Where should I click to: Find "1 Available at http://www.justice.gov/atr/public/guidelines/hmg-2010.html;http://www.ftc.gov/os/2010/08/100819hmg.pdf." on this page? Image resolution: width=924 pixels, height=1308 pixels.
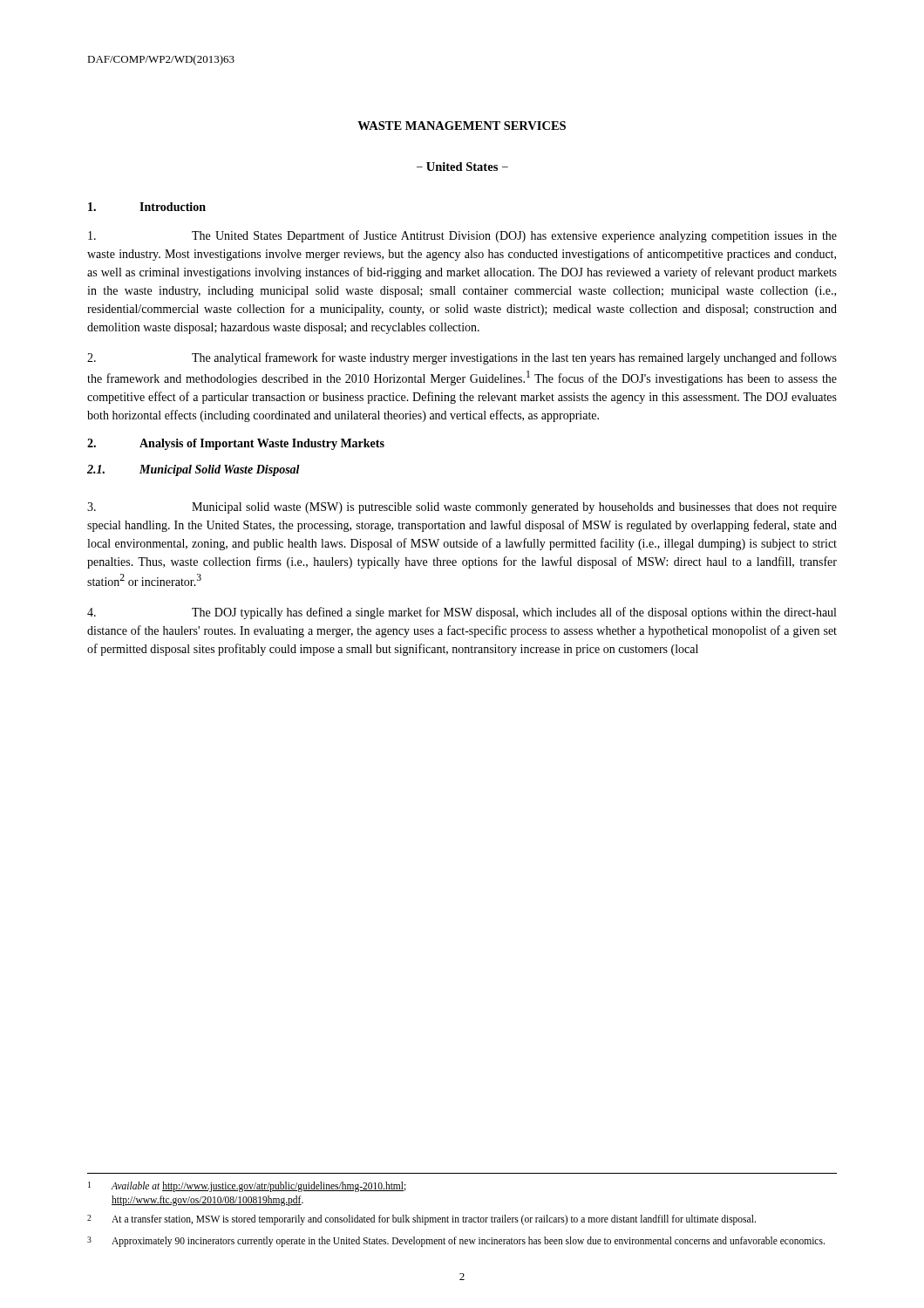[x=247, y=1187]
